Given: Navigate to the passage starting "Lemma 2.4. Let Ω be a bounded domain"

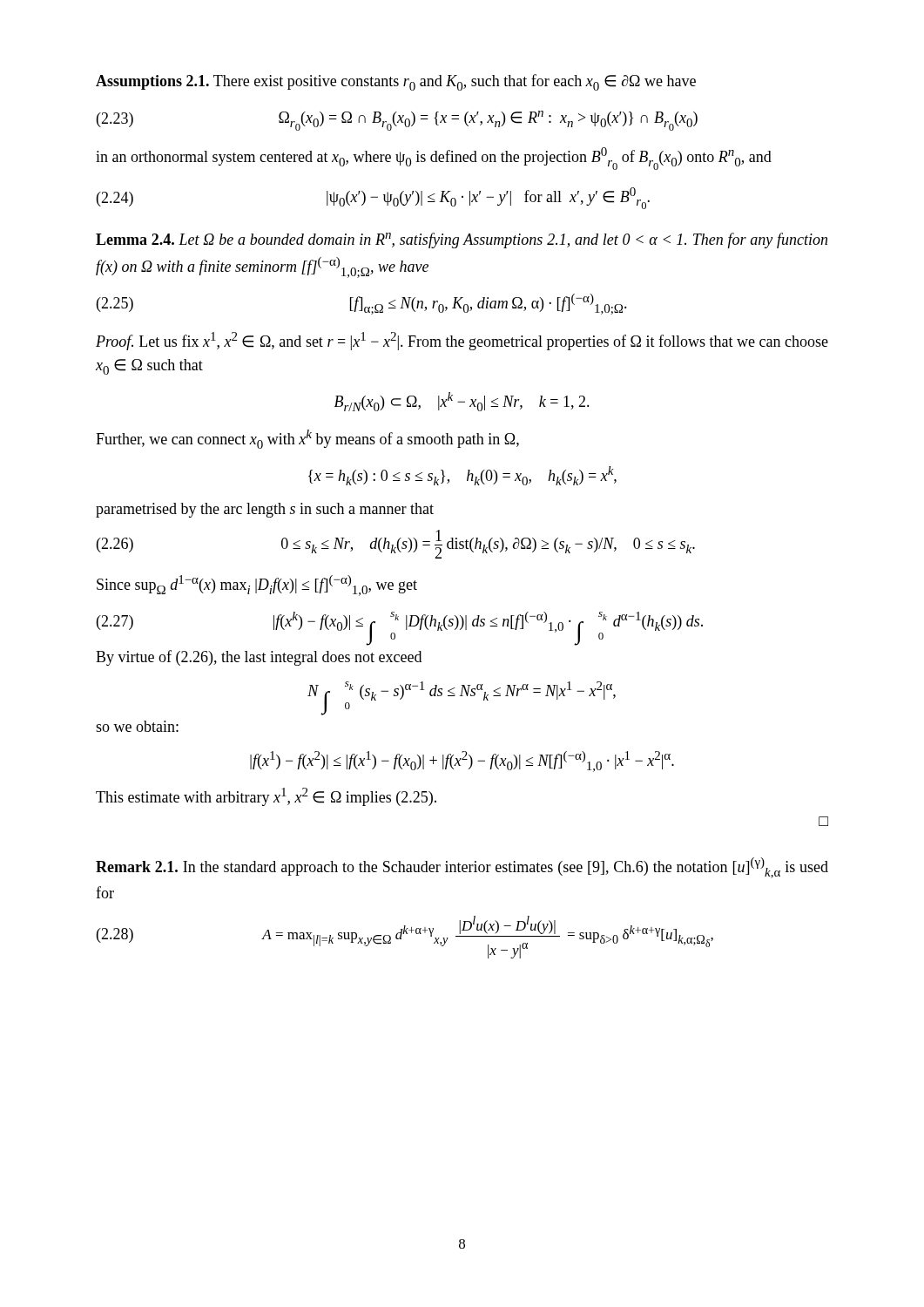Looking at the screenshot, I should (462, 253).
